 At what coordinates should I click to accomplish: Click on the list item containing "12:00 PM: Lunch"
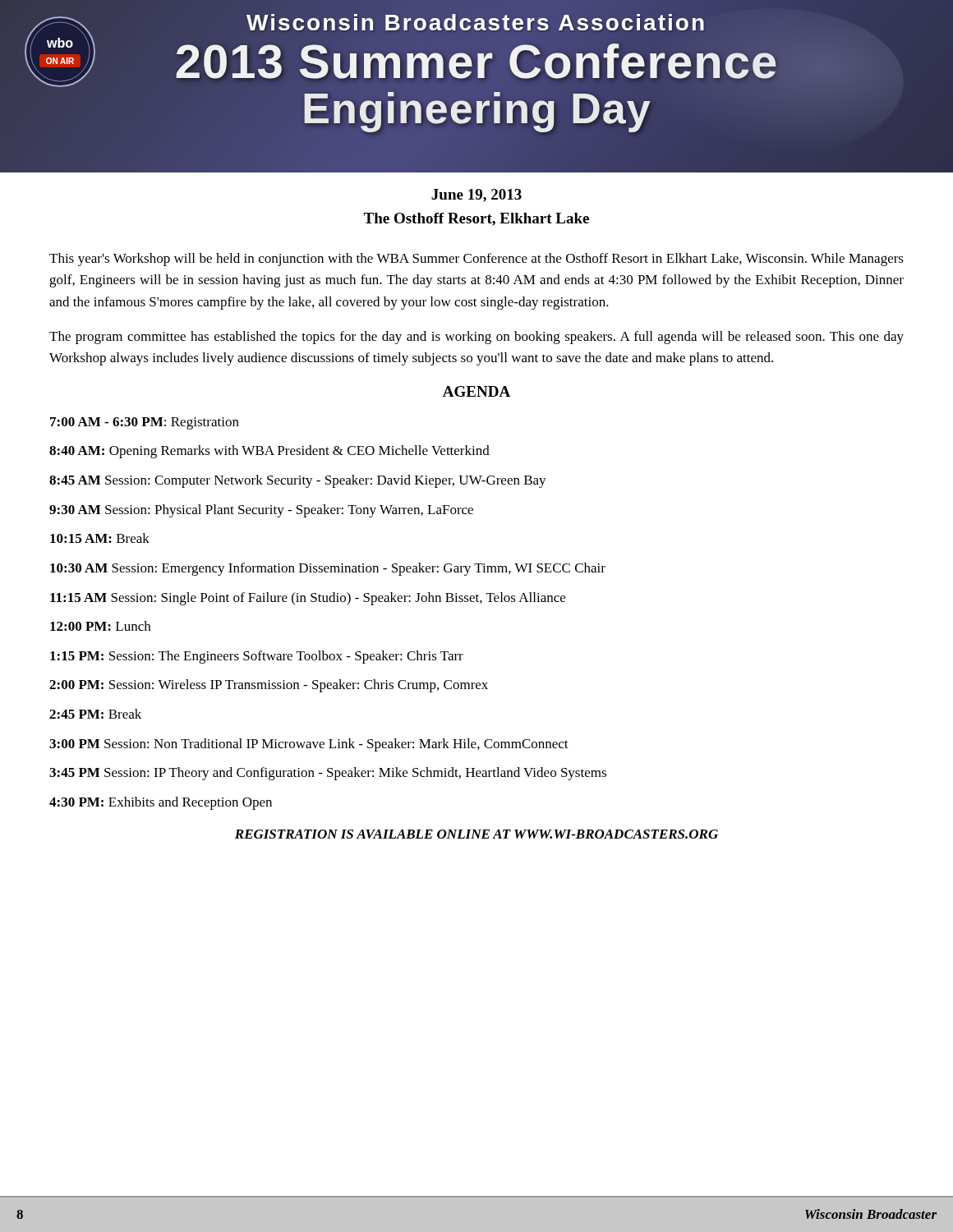click(x=100, y=626)
